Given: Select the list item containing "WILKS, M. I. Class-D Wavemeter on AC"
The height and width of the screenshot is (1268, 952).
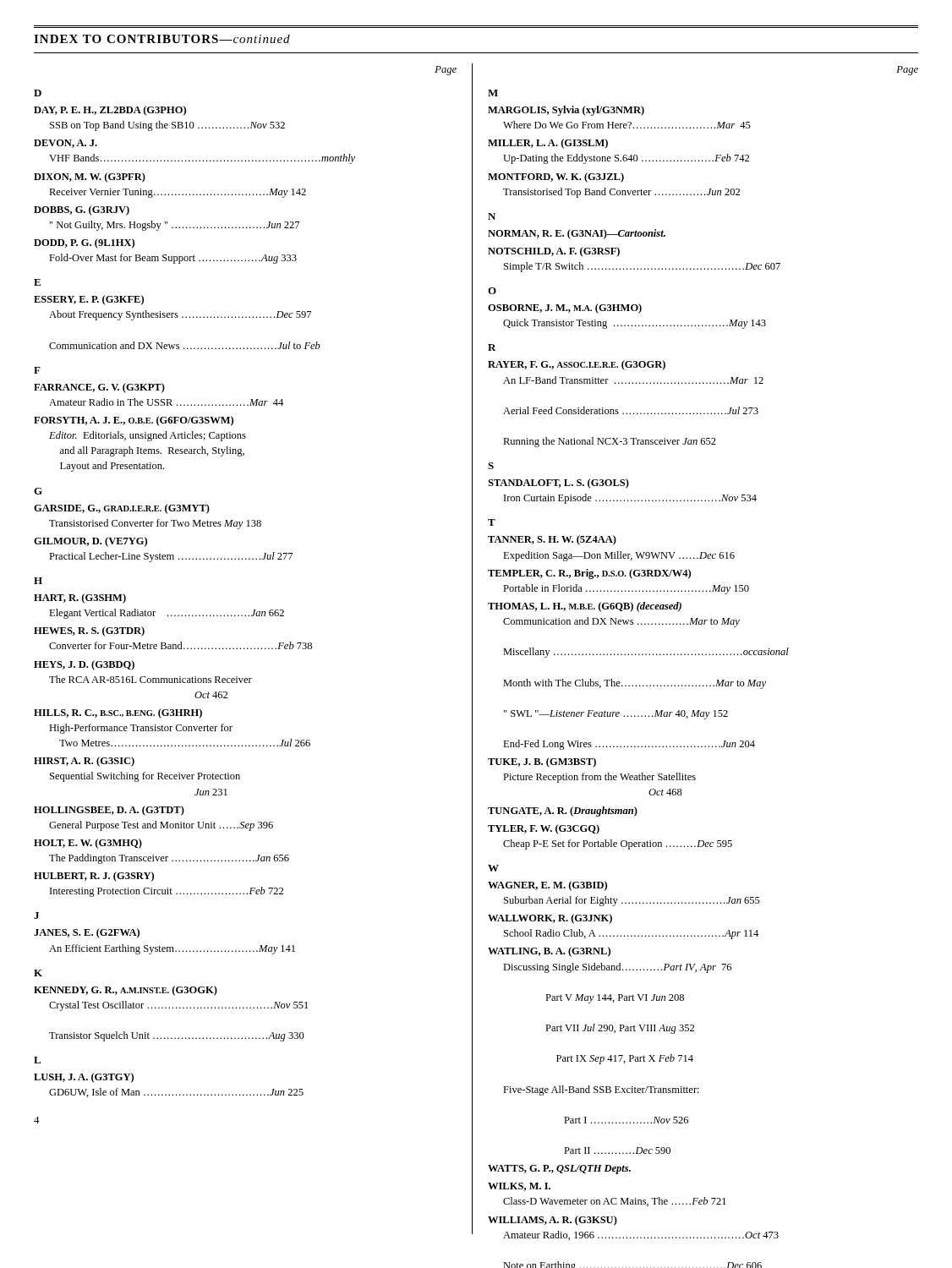Looking at the screenshot, I should [703, 1194].
